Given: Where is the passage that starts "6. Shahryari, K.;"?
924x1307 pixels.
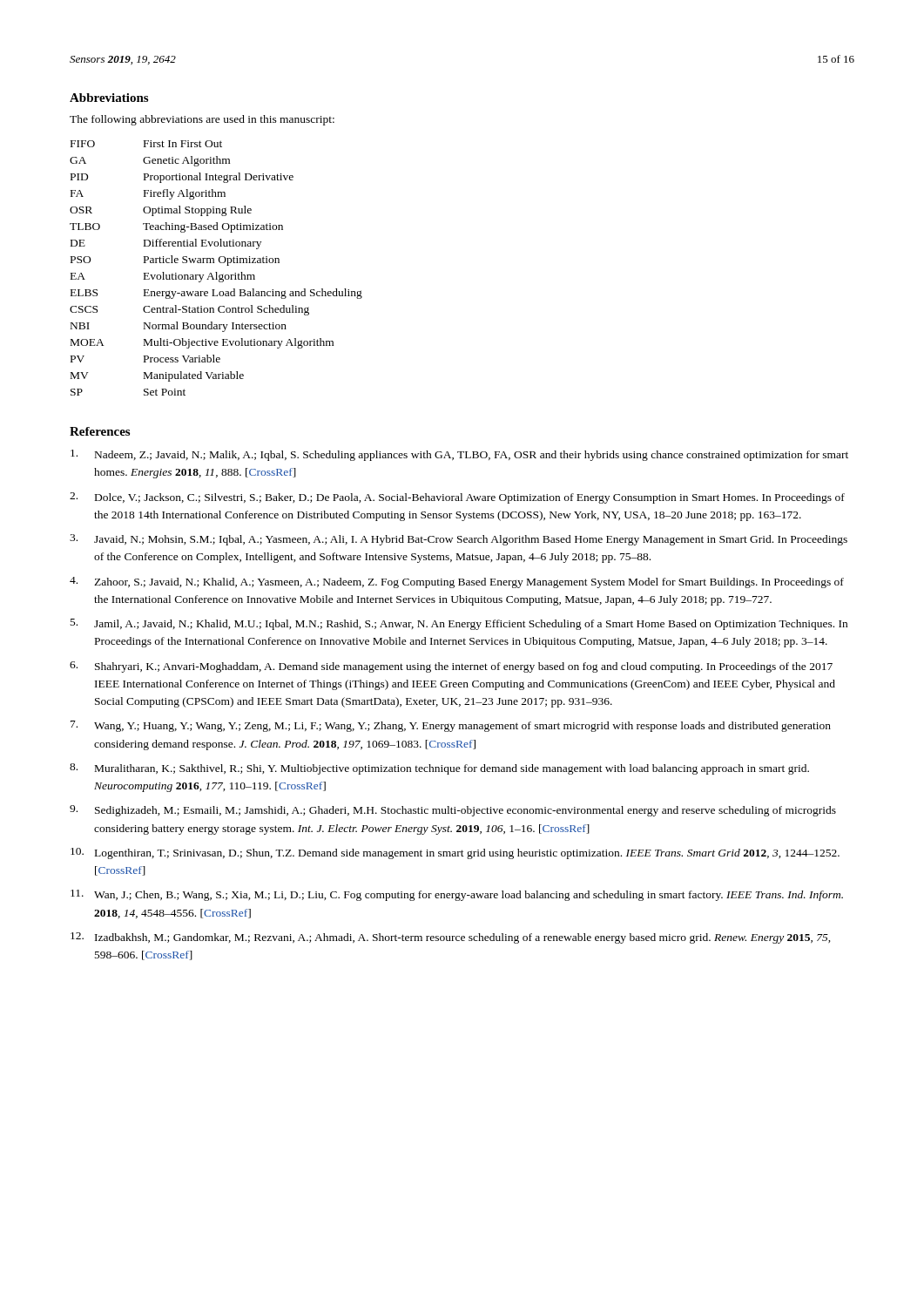Looking at the screenshot, I should click(462, 684).
